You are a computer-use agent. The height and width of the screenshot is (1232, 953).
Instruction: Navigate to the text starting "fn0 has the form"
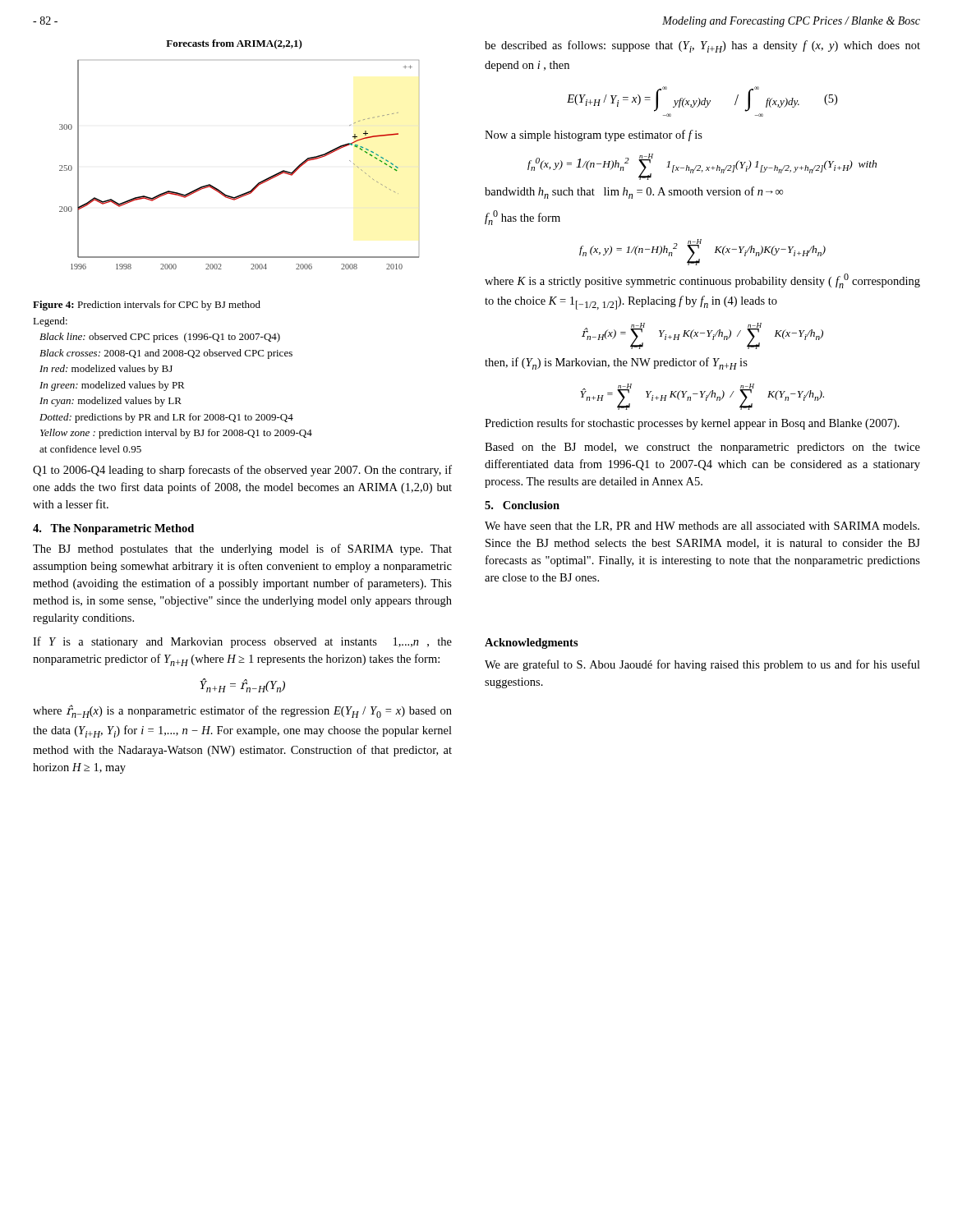(523, 217)
